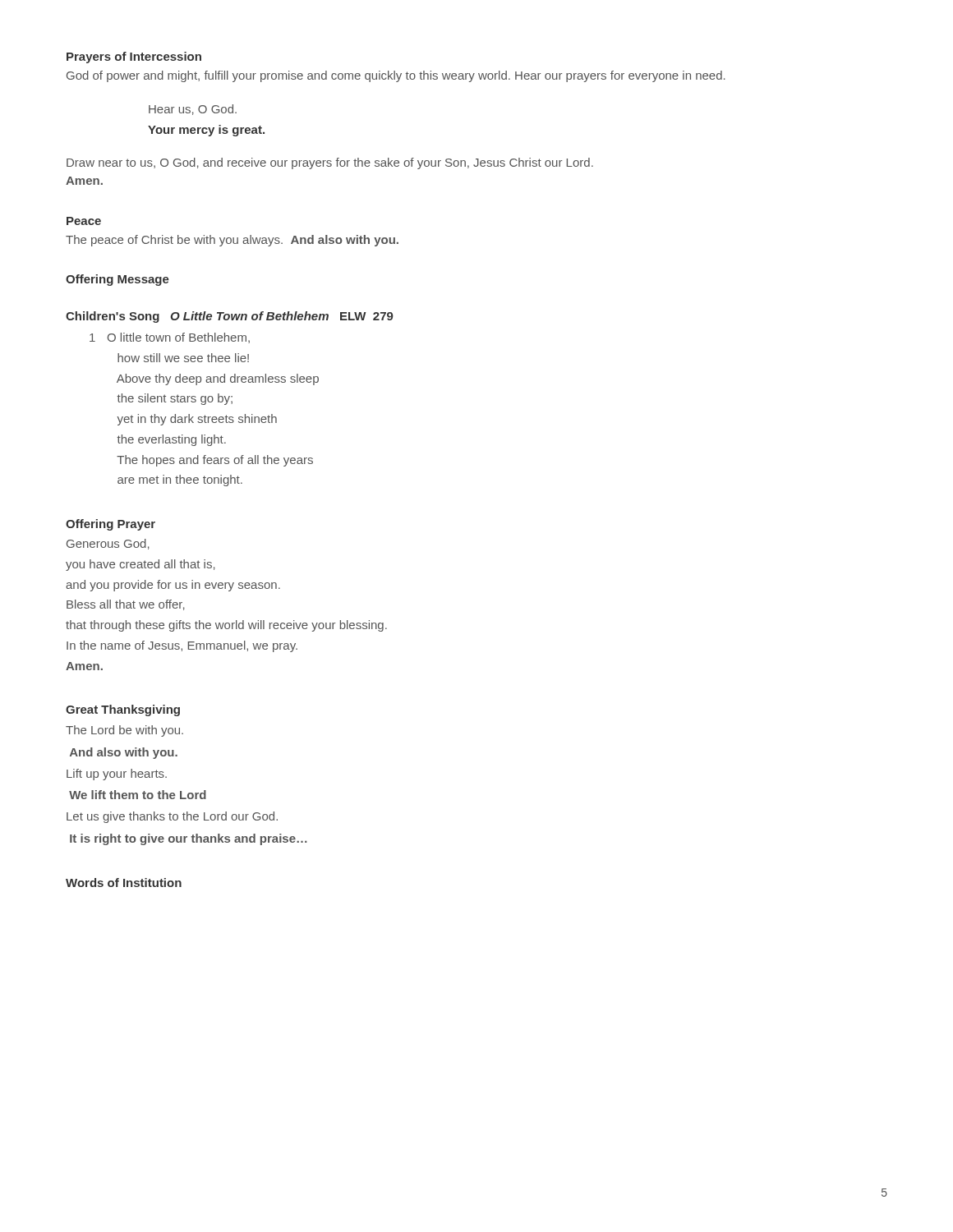953x1232 pixels.
Task: Point to the region starting "The peace of Christ be with you"
Action: [x=233, y=239]
